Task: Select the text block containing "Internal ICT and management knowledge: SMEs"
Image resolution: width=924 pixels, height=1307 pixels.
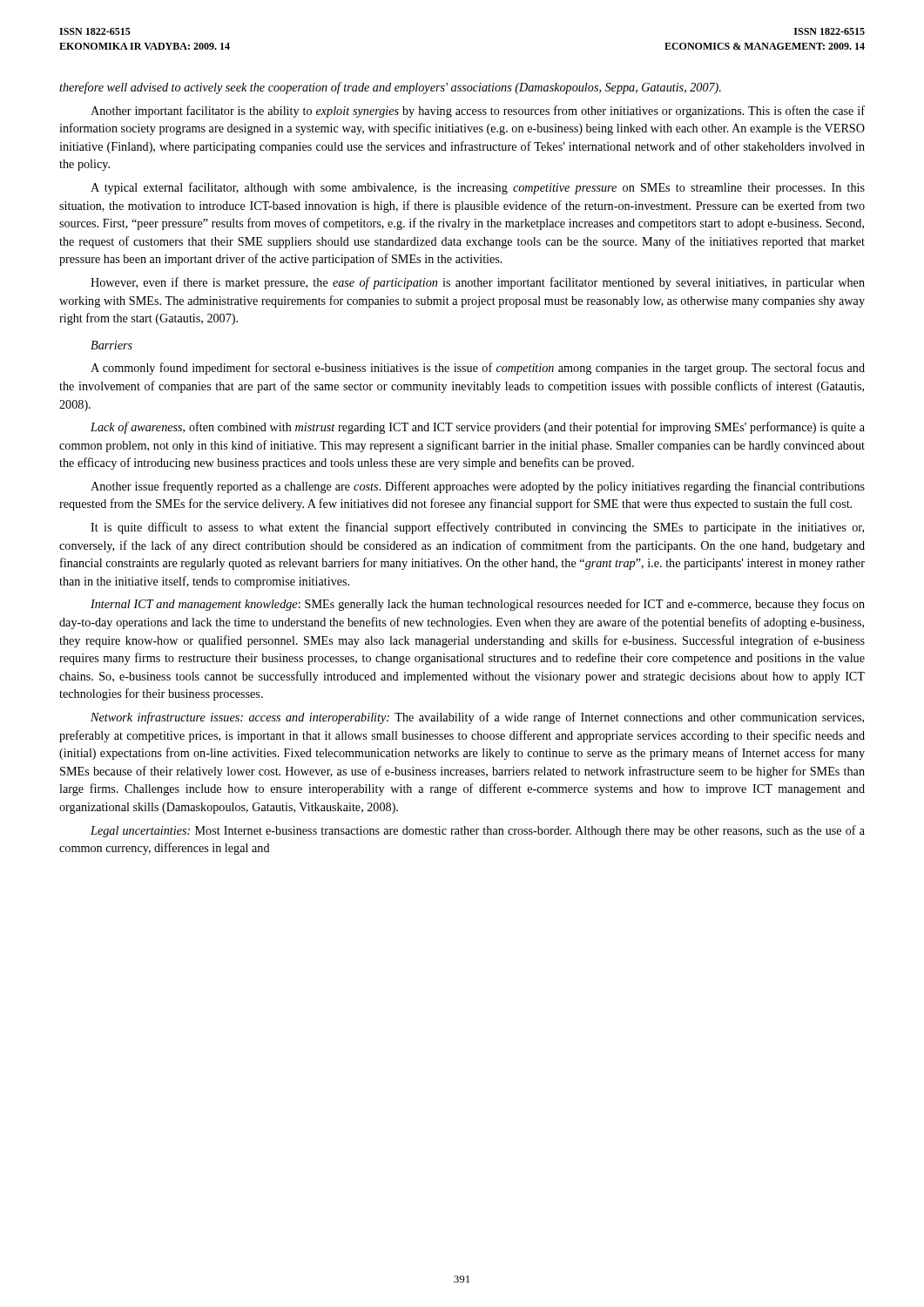Action: click(x=462, y=649)
